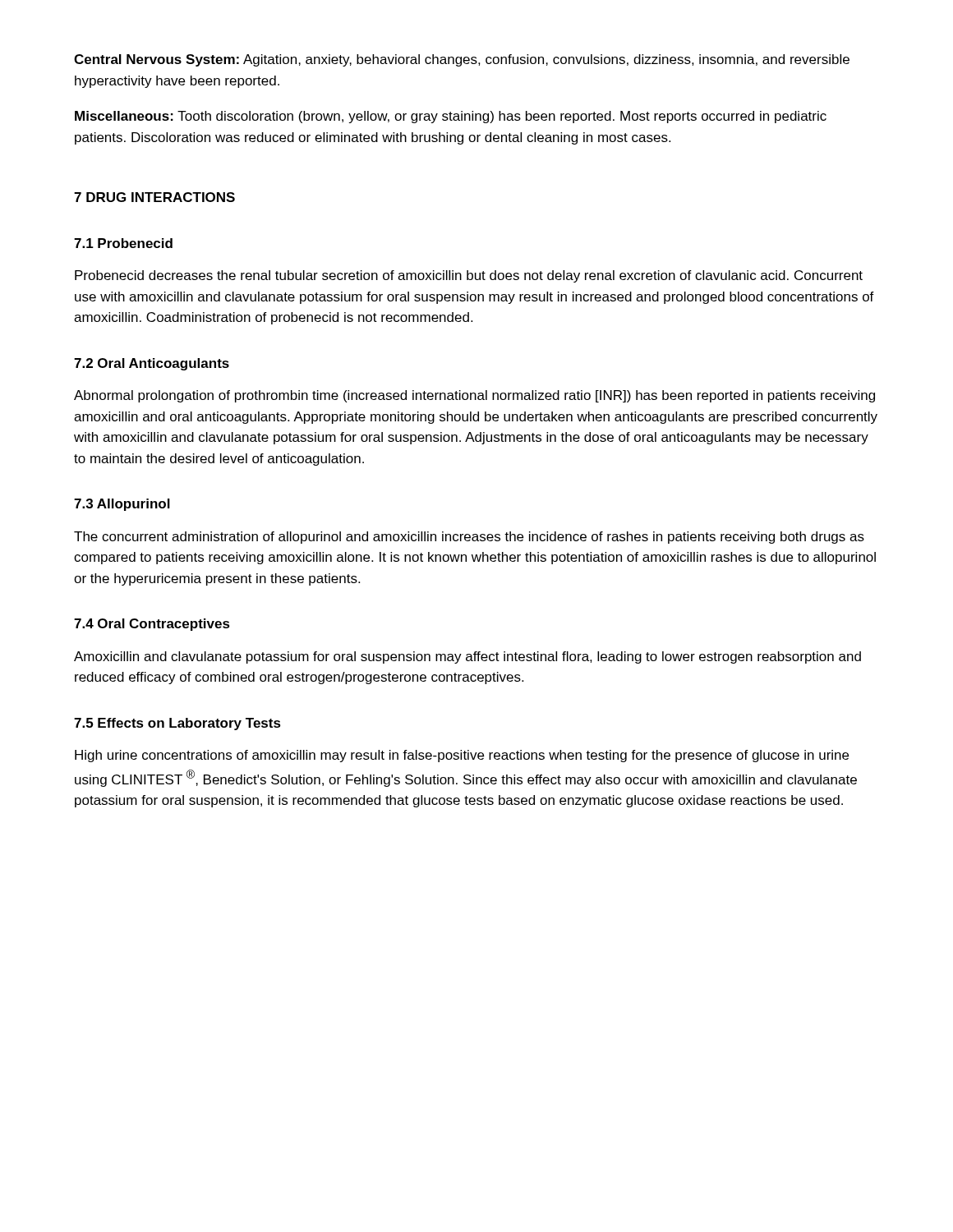Select the section header containing "7 DRUG INTERACTIONS"

155,198
